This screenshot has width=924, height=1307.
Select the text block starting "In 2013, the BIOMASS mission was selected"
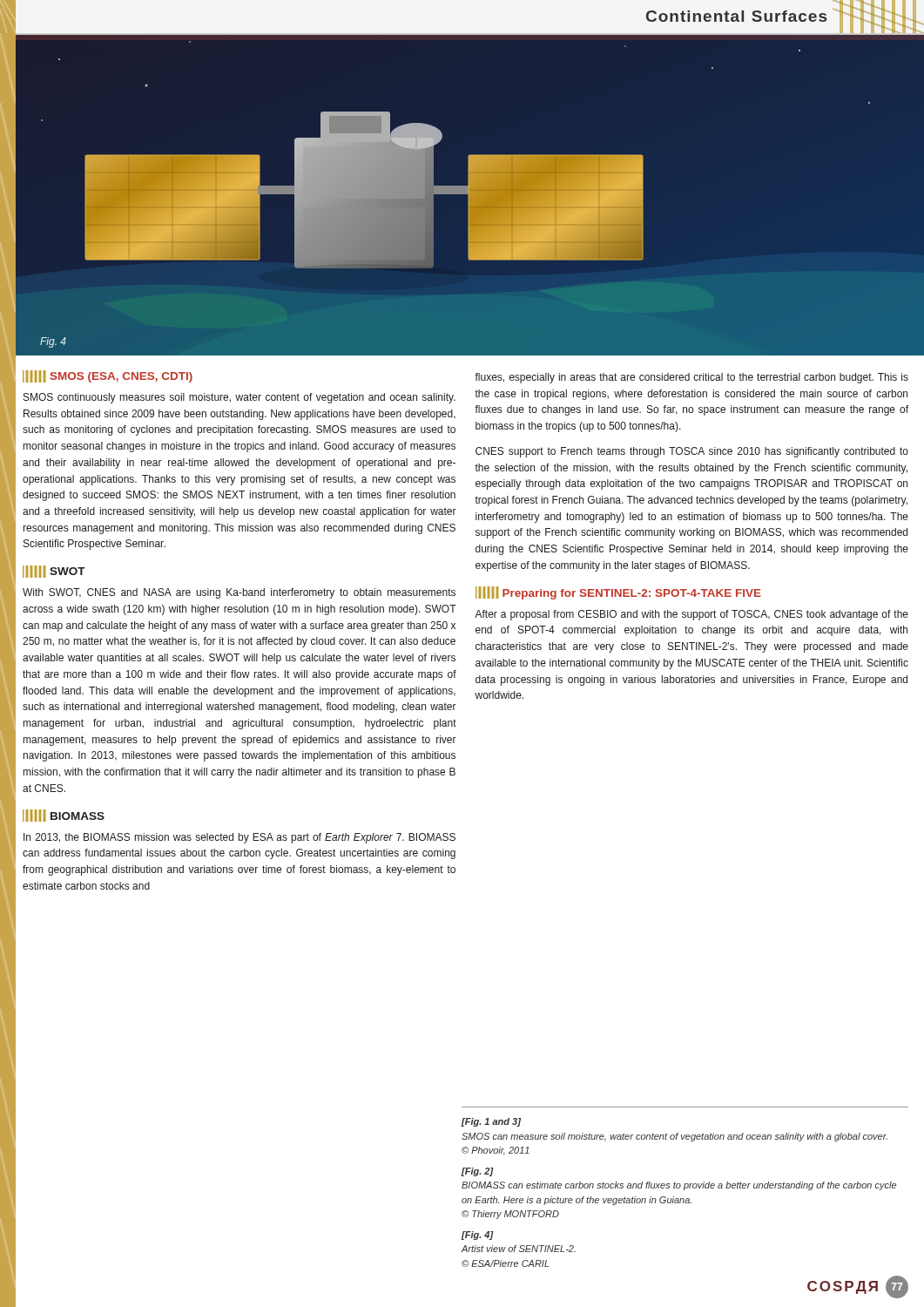click(239, 861)
